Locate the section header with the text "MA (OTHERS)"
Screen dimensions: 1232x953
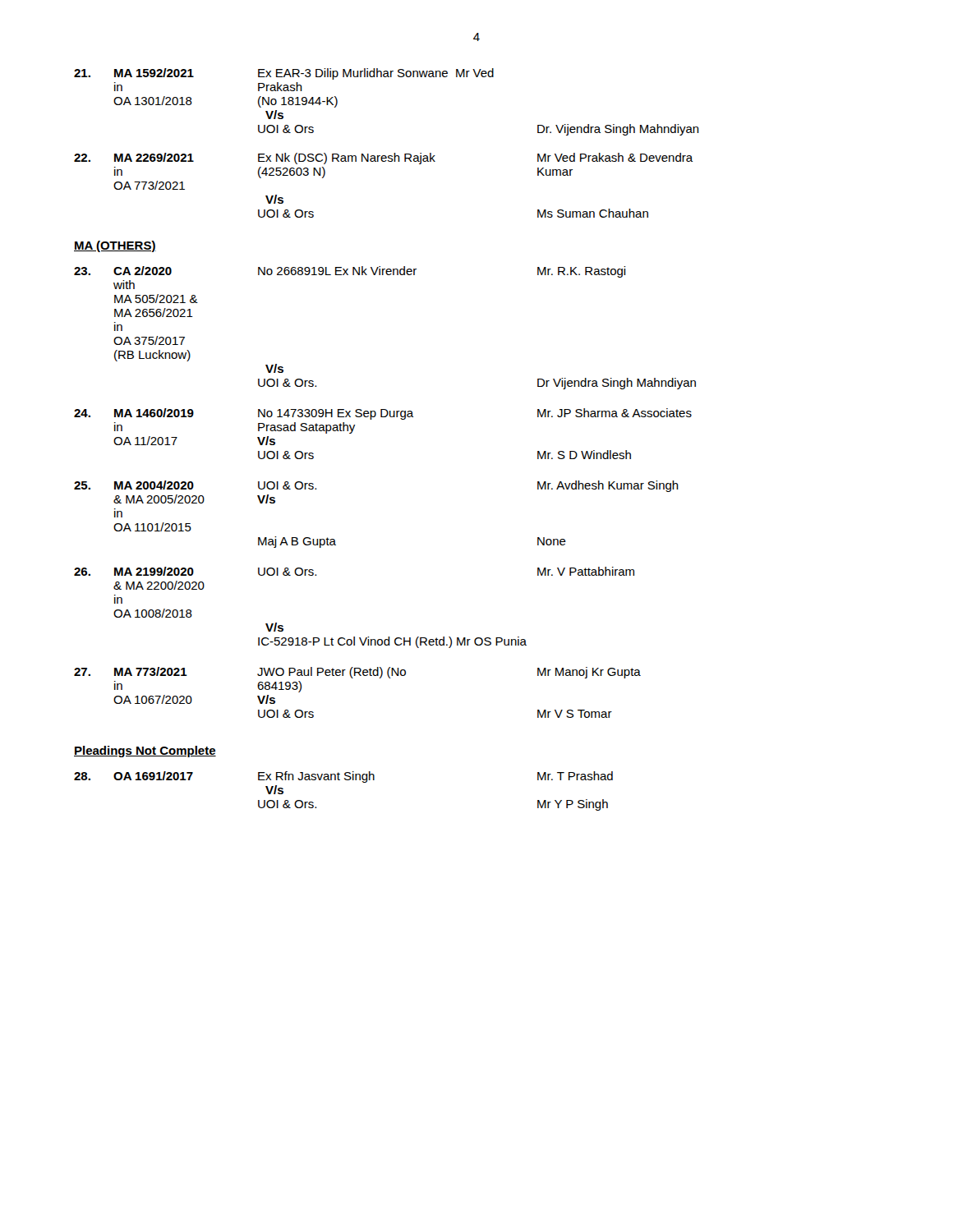pos(115,245)
